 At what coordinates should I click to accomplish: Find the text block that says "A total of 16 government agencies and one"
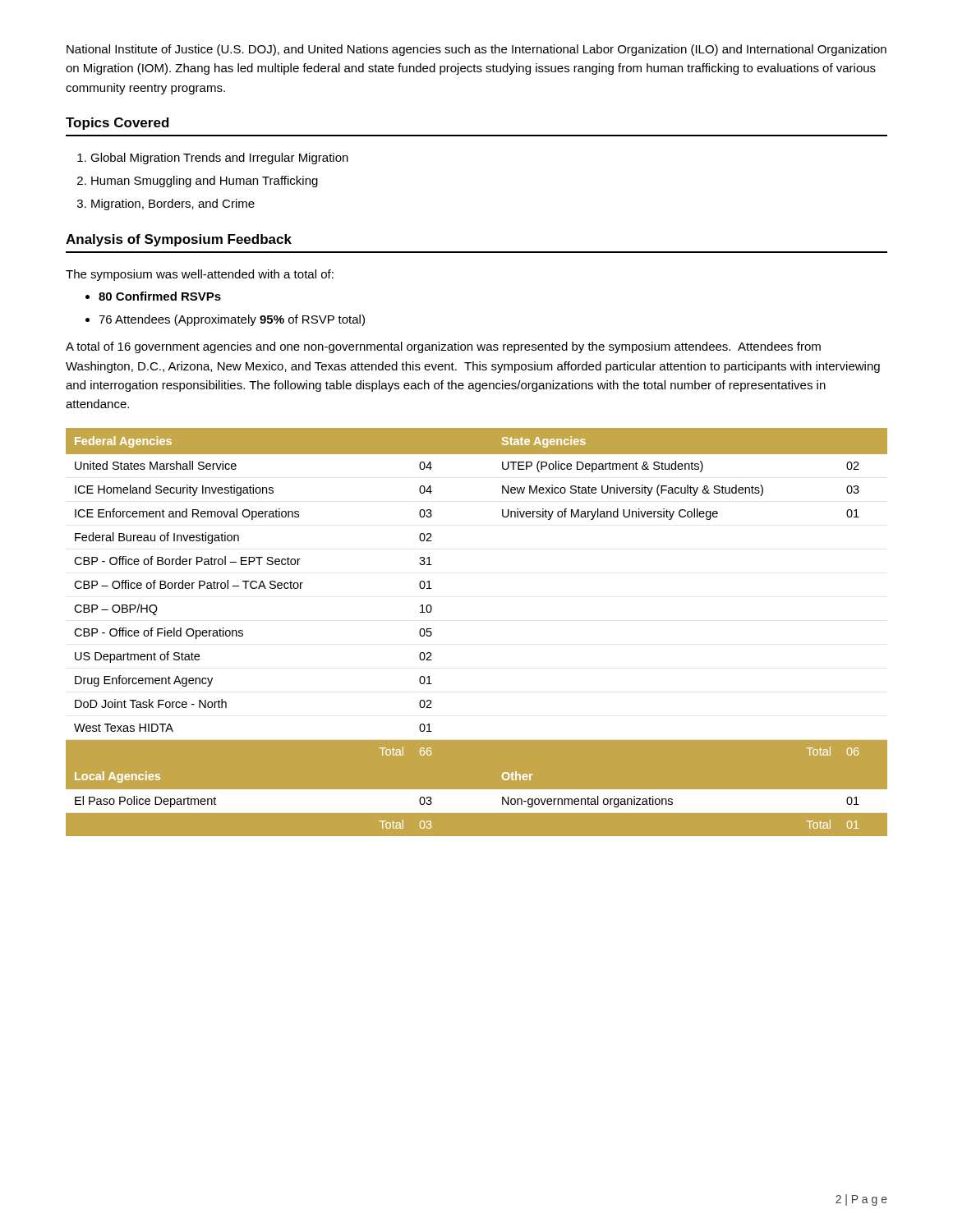pyautogui.click(x=473, y=375)
